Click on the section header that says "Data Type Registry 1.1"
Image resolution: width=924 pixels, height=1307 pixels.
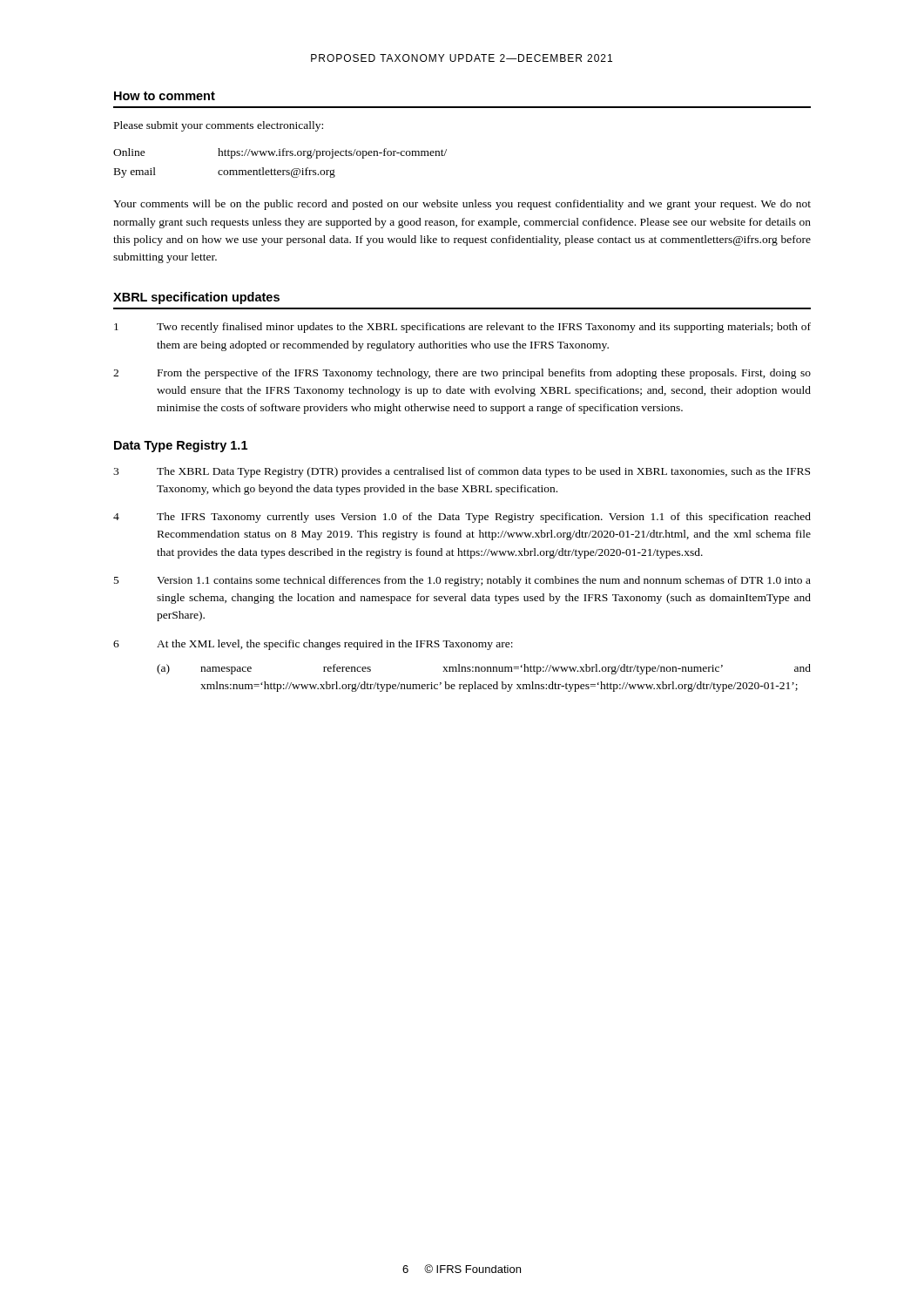pos(180,445)
